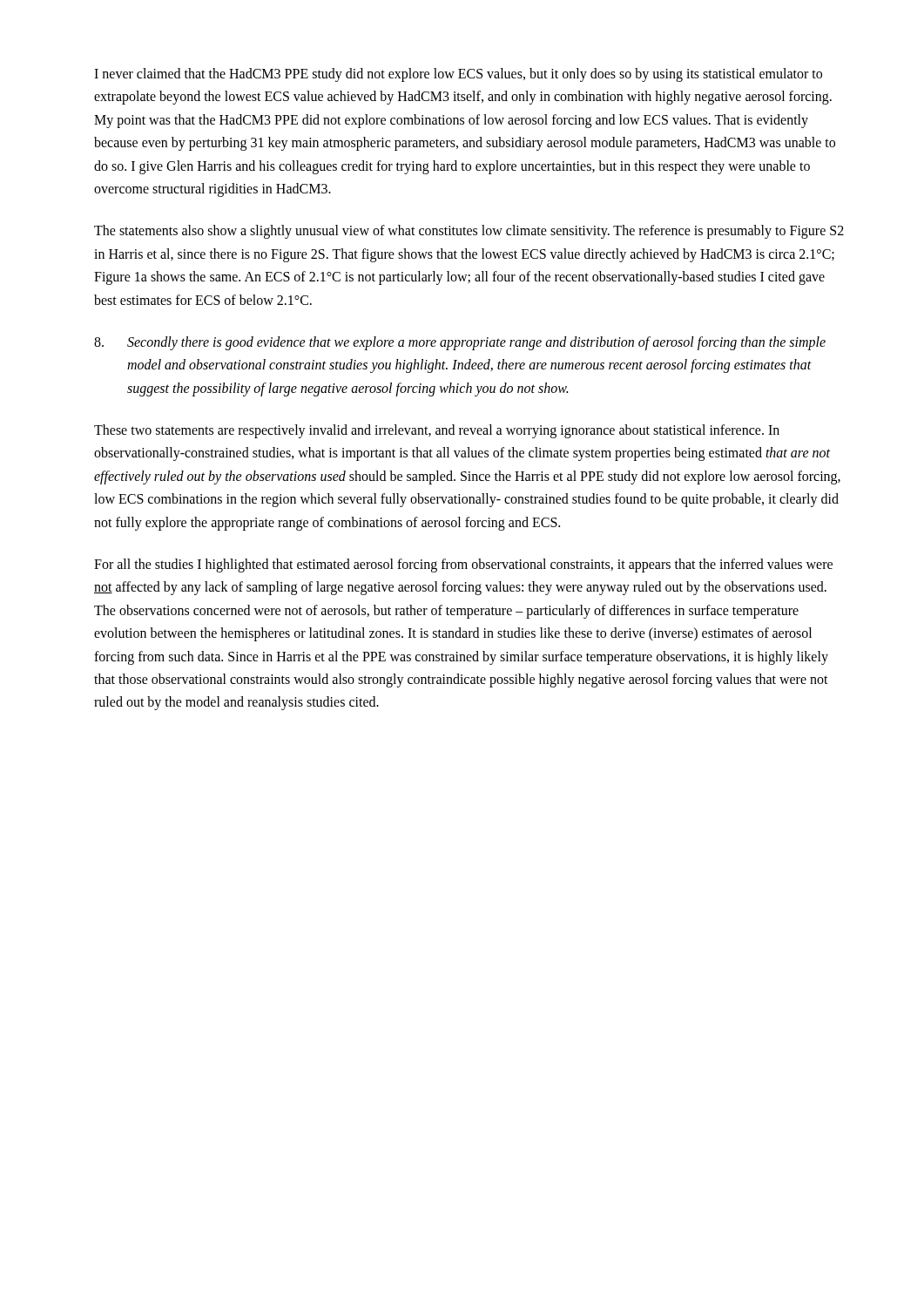The height and width of the screenshot is (1307, 924).
Task: Locate the text block that reads "For all the studies"
Action: (464, 633)
